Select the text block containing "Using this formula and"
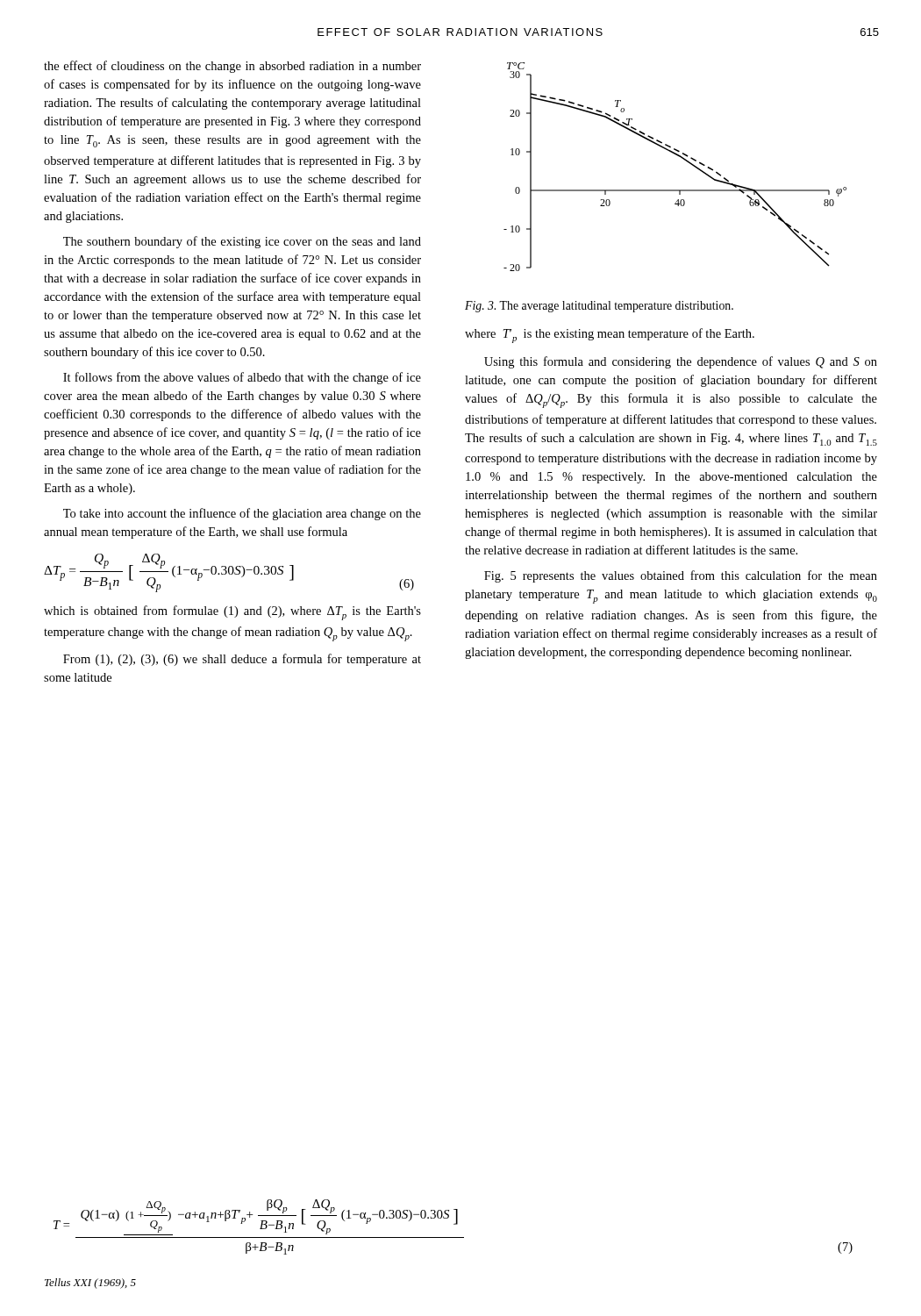The height and width of the screenshot is (1316, 921). [x=671, y=456]
